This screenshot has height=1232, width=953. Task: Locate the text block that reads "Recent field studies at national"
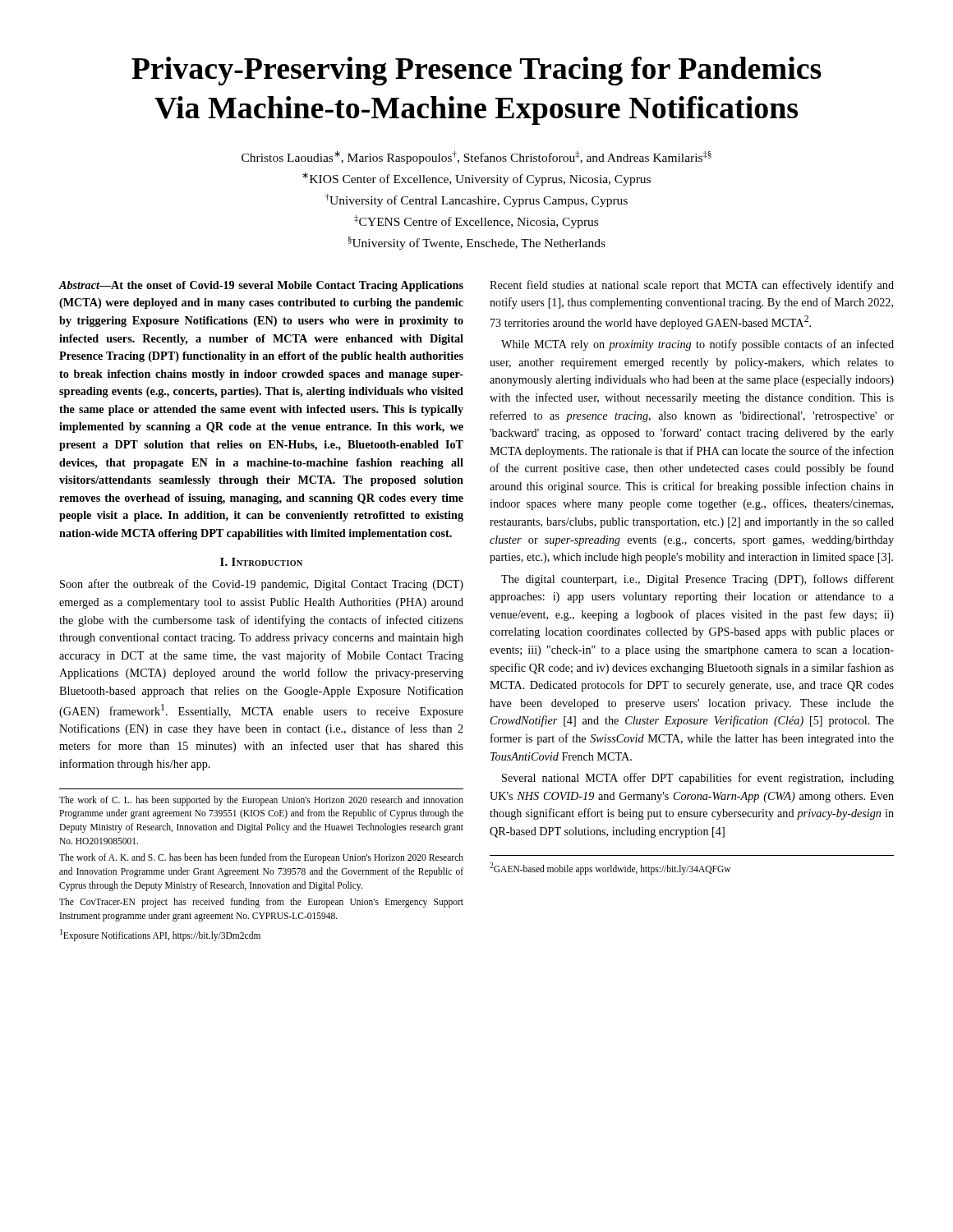point(692,559)
